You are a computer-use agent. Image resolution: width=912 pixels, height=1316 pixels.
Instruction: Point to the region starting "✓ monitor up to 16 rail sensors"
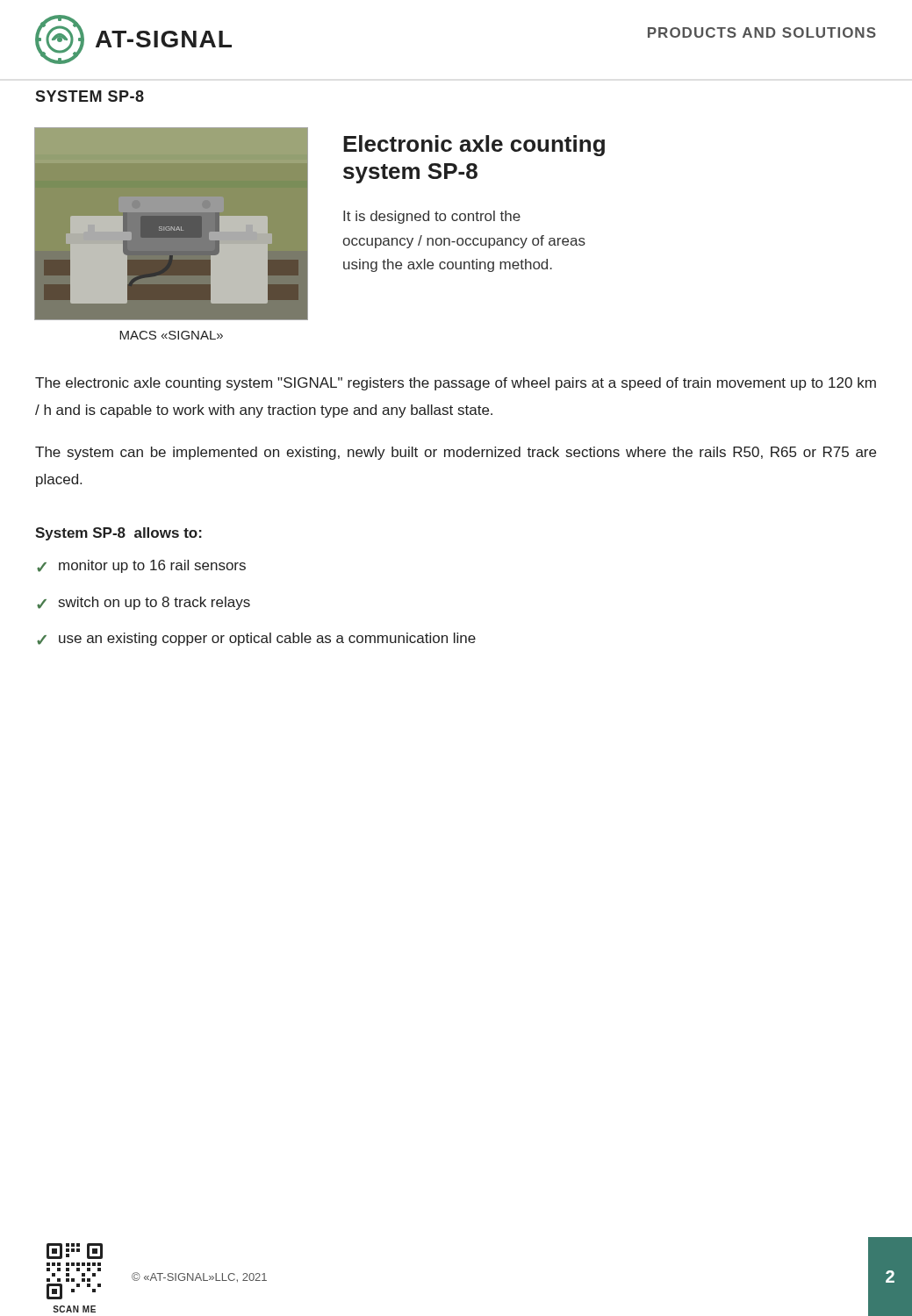141,568
